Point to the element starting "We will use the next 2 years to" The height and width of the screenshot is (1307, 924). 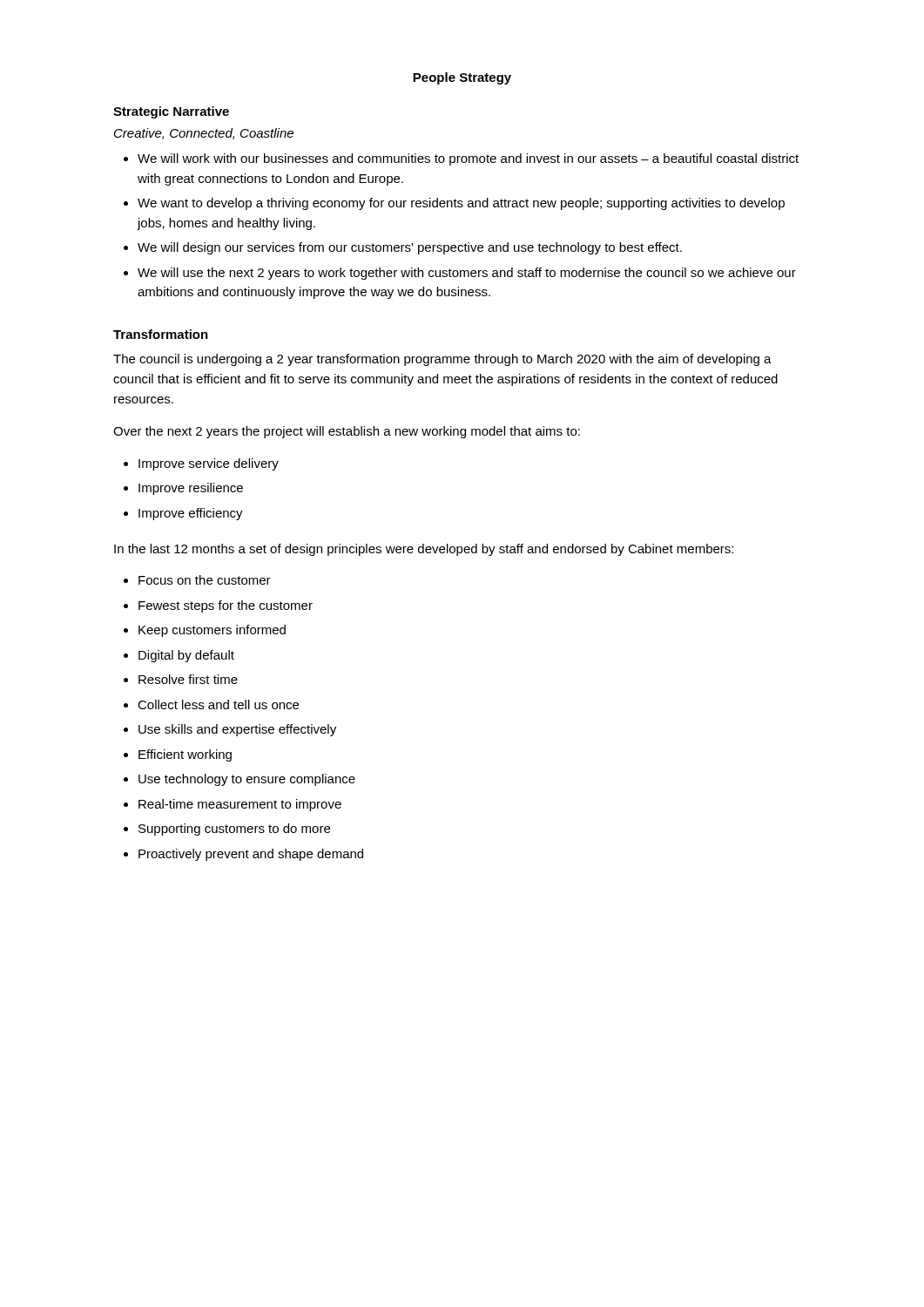point(467,282)
